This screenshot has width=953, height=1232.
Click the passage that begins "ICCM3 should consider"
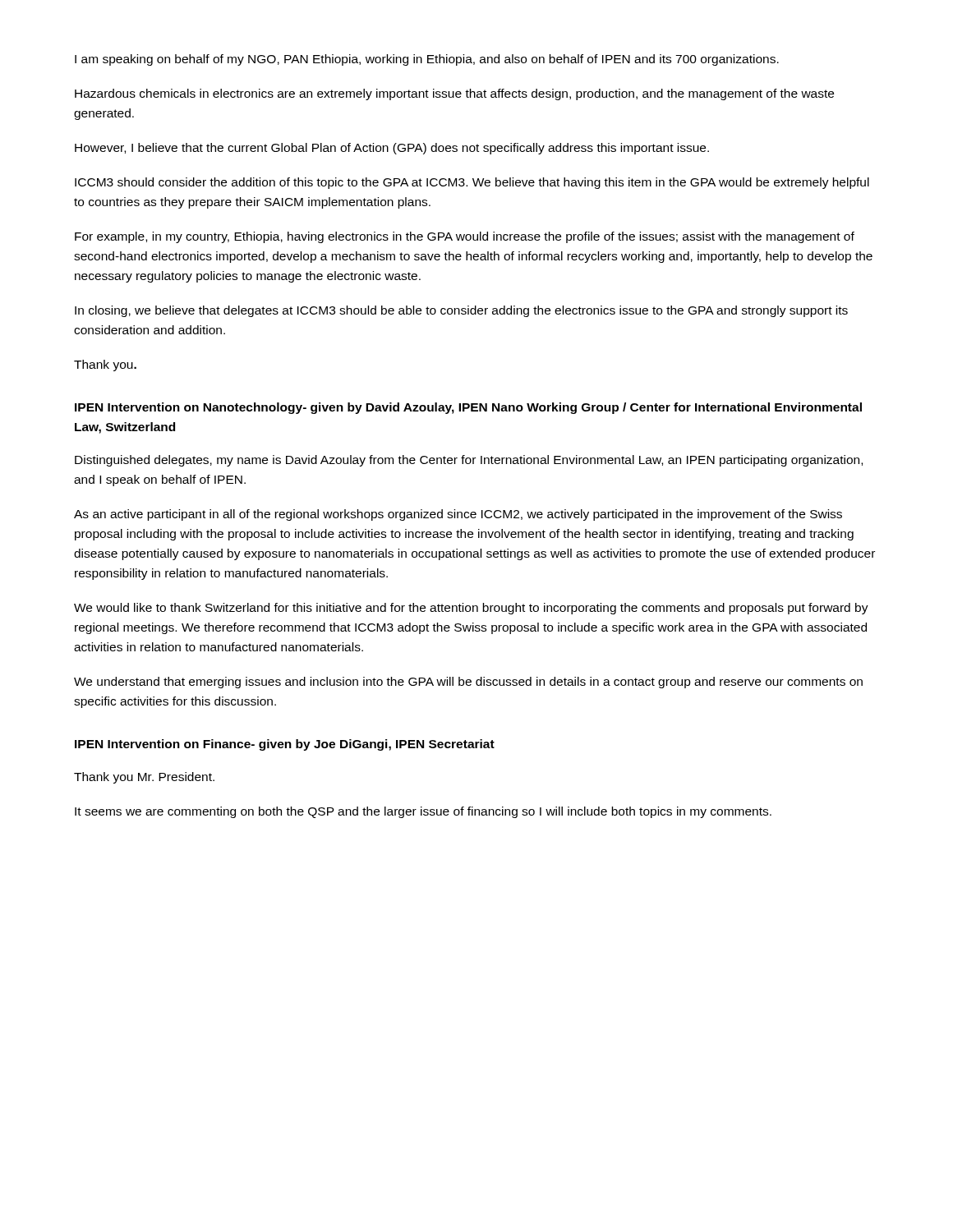pos(472,192)
